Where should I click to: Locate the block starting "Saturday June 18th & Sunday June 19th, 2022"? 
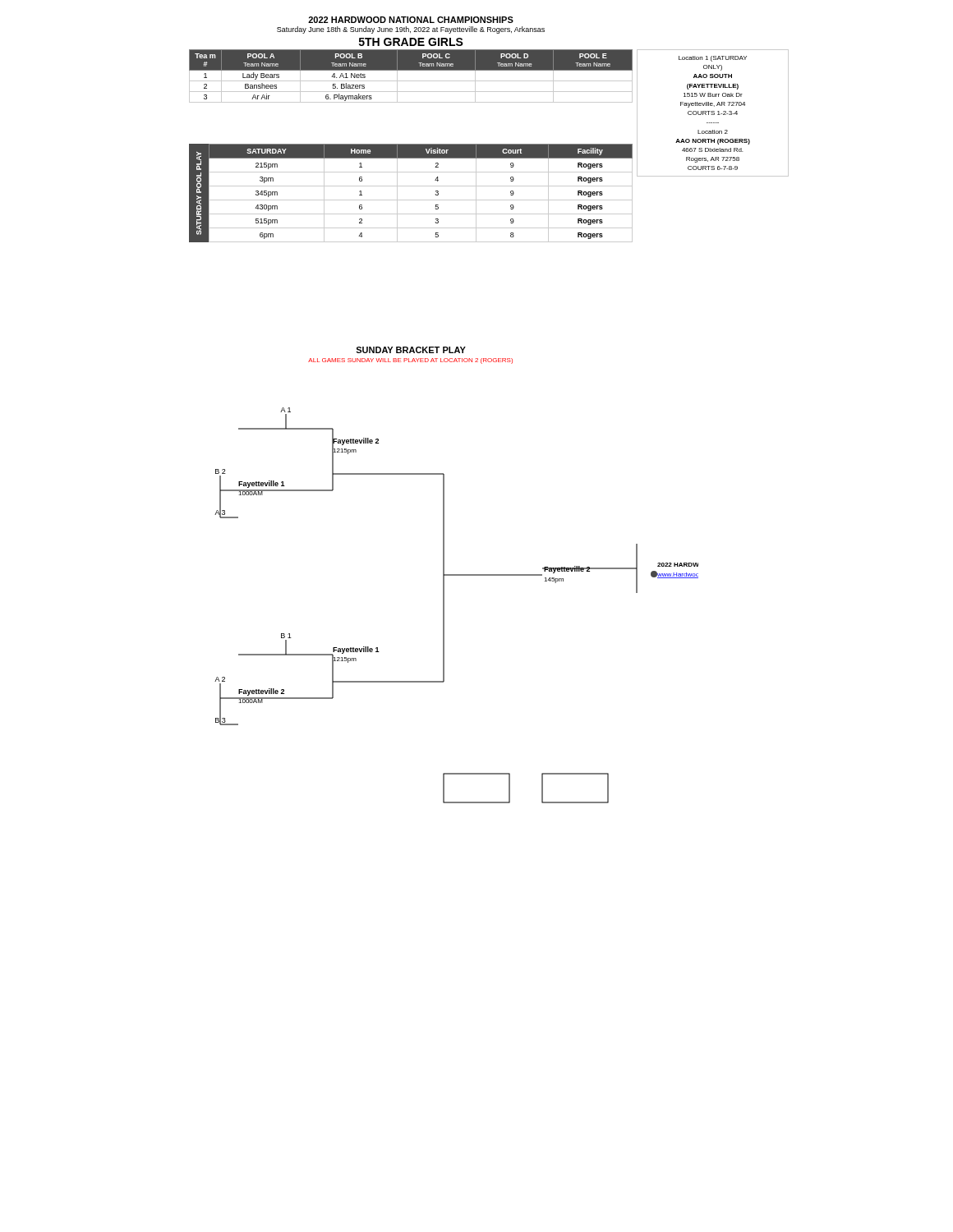click(411, 30)
